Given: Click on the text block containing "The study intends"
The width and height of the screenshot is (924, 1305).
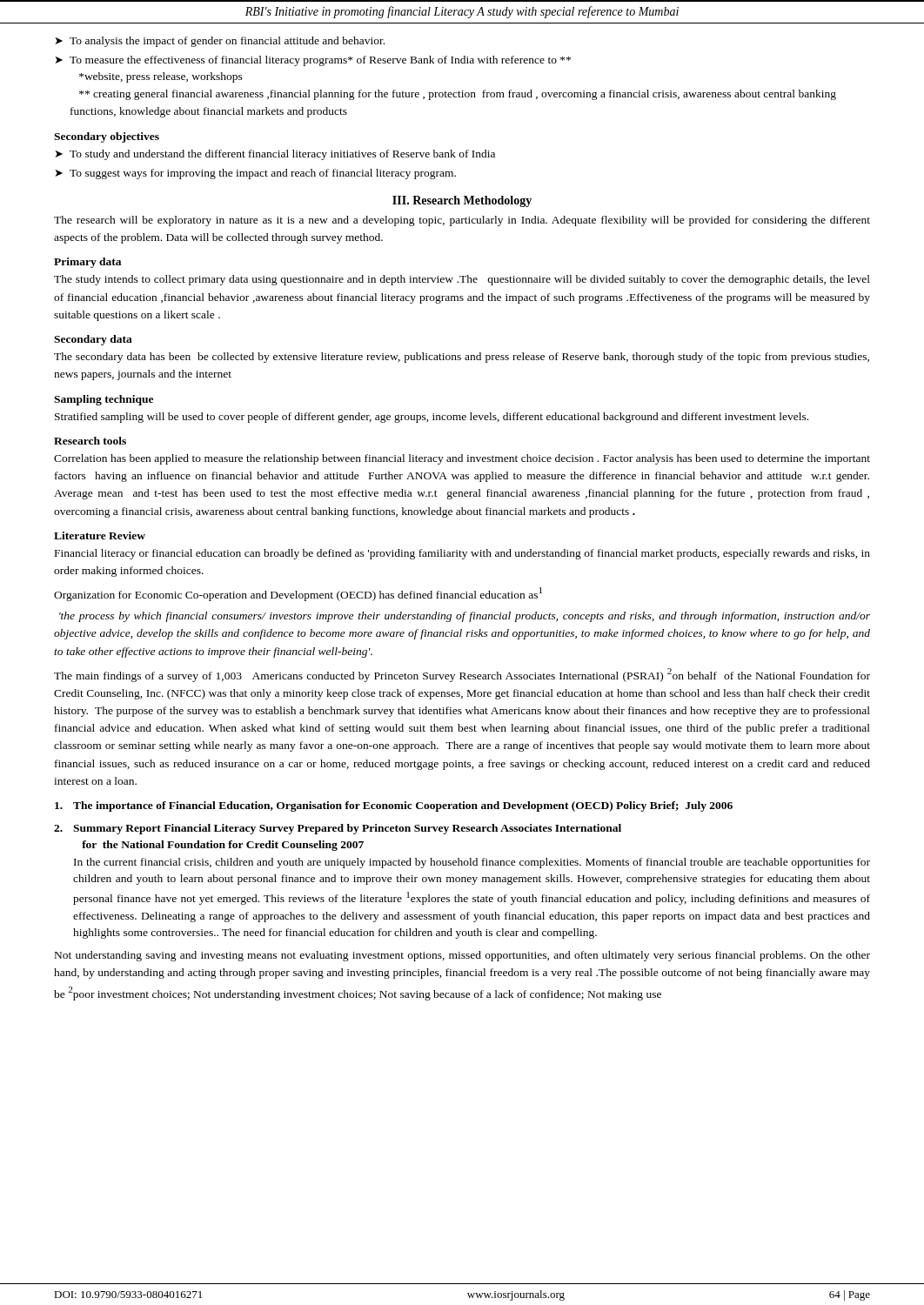Looking at the screenshot, I should coord(462,297).
